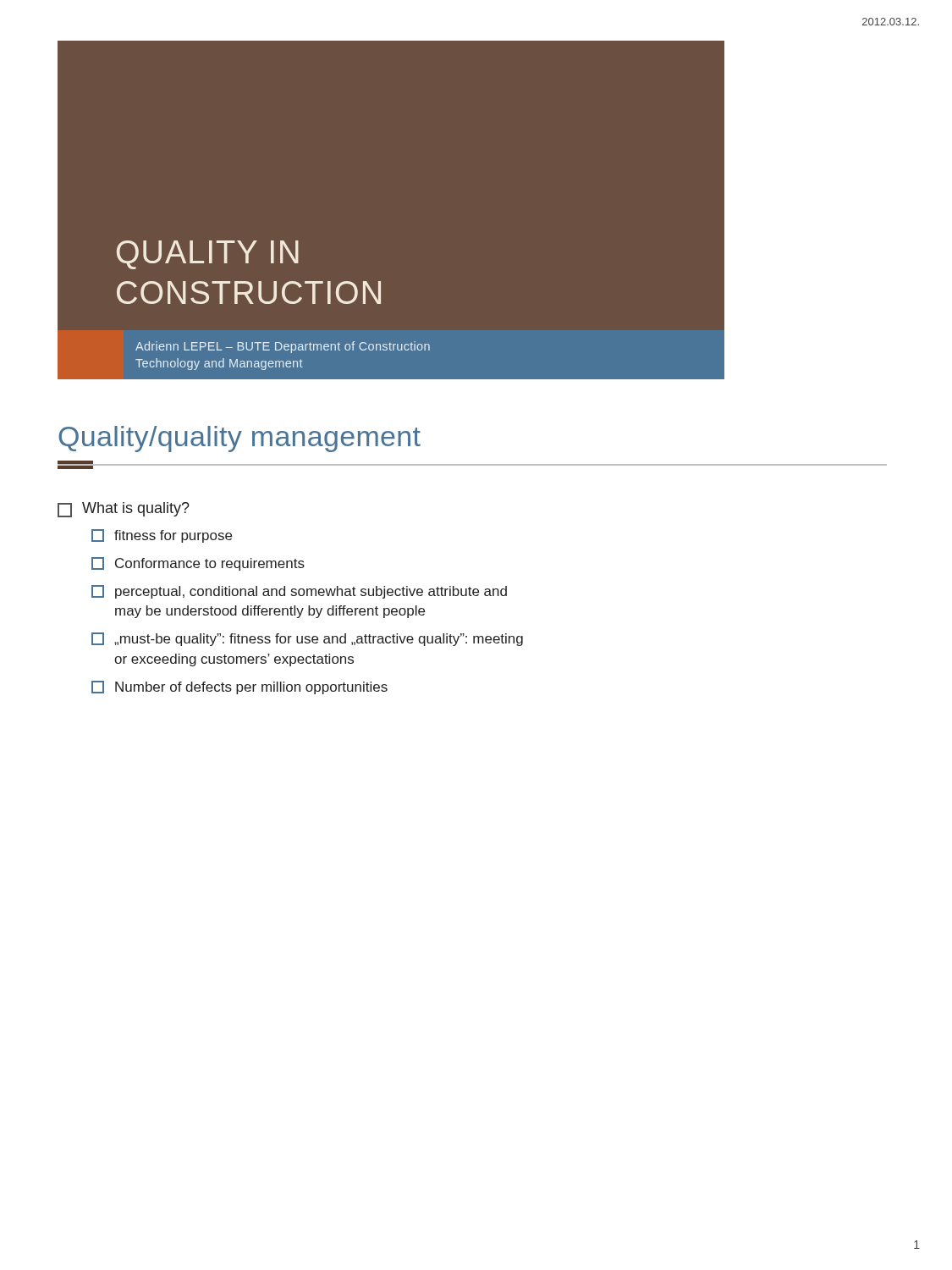
Task: Click on the text block starting "Quality/quality management"
Action: 239,436
